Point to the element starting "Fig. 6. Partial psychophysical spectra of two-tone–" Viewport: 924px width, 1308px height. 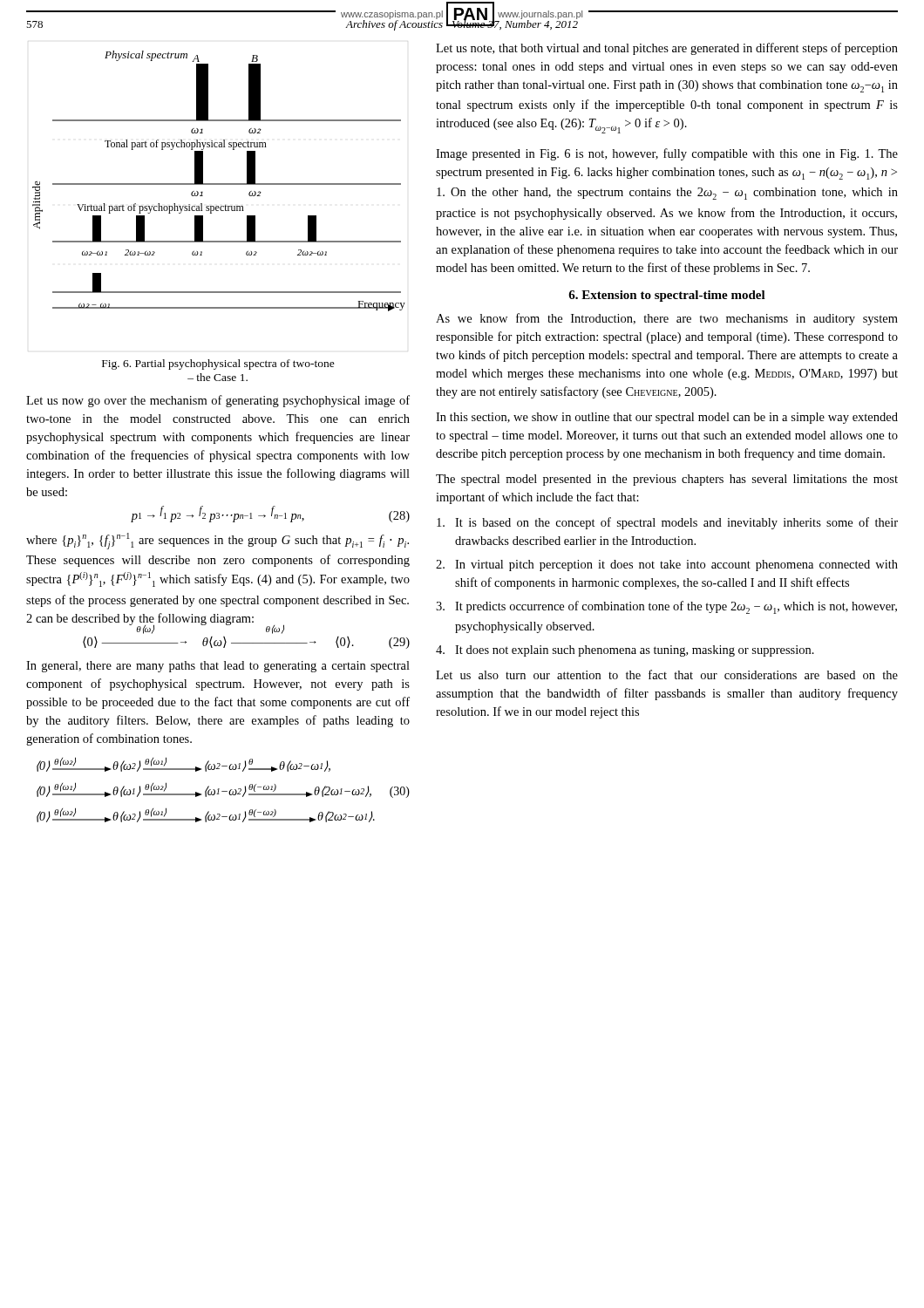click(x=218, y=370)
